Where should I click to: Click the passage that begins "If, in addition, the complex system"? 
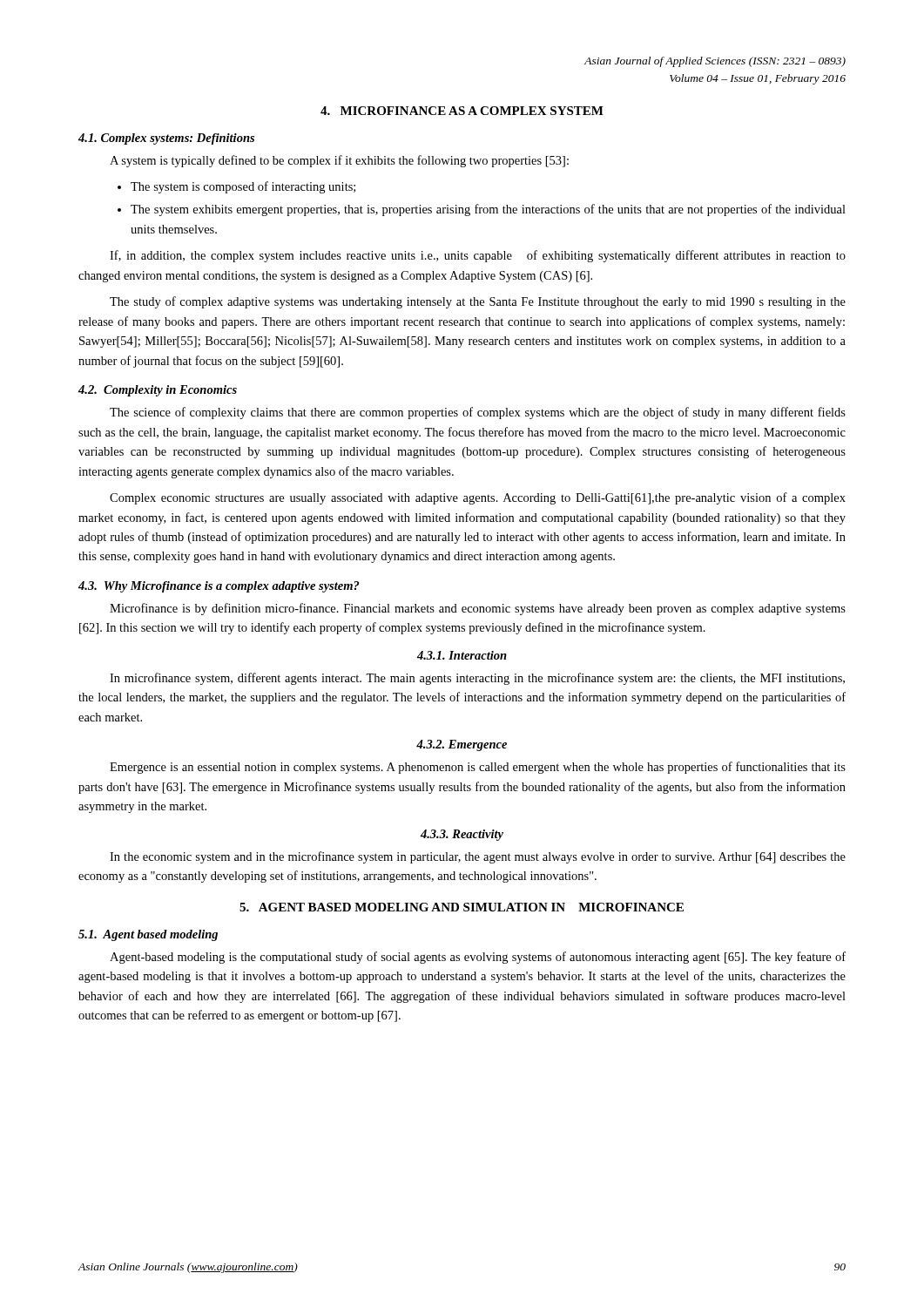coord(462,265)
